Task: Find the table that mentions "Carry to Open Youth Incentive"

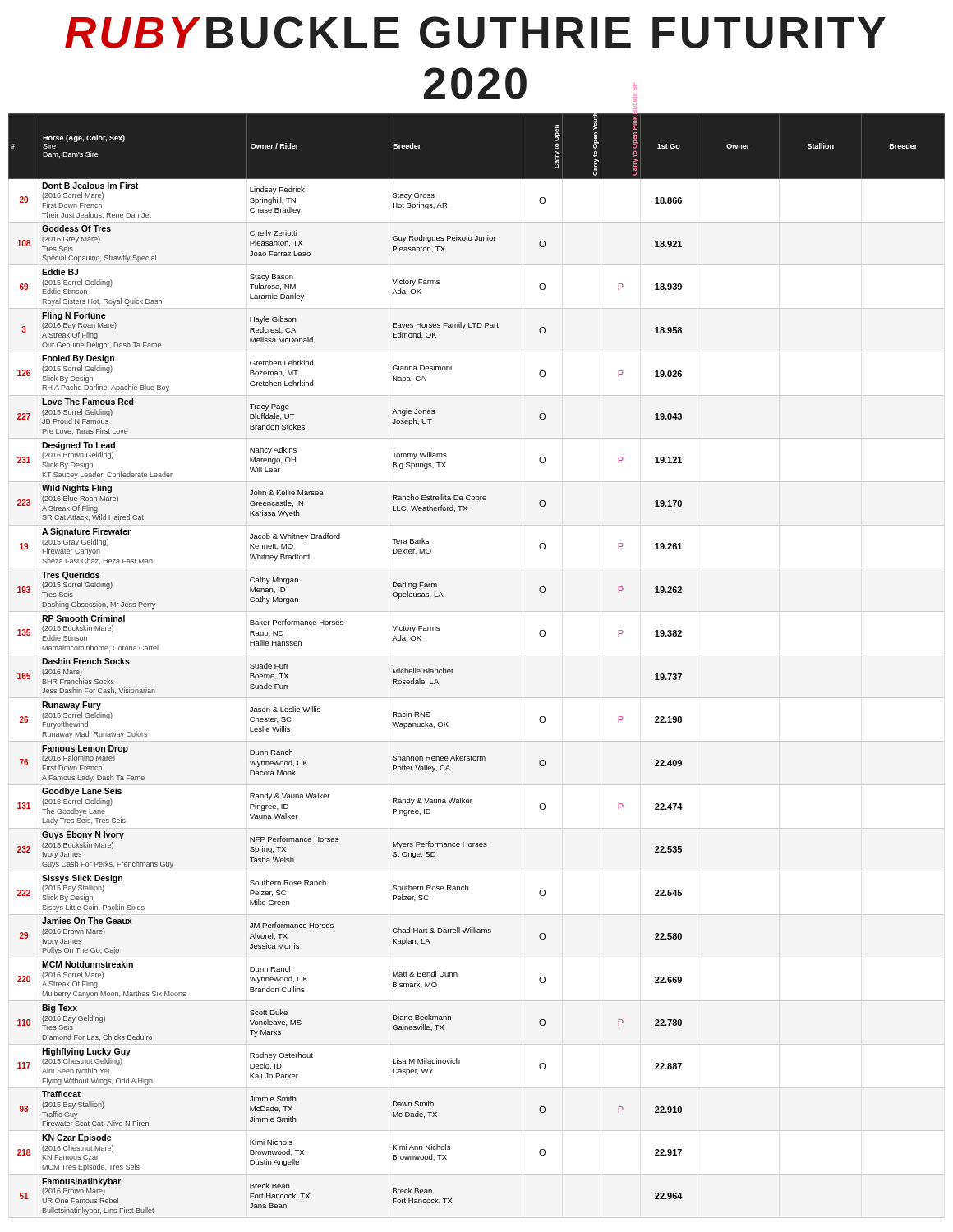Action: [476, 666]
